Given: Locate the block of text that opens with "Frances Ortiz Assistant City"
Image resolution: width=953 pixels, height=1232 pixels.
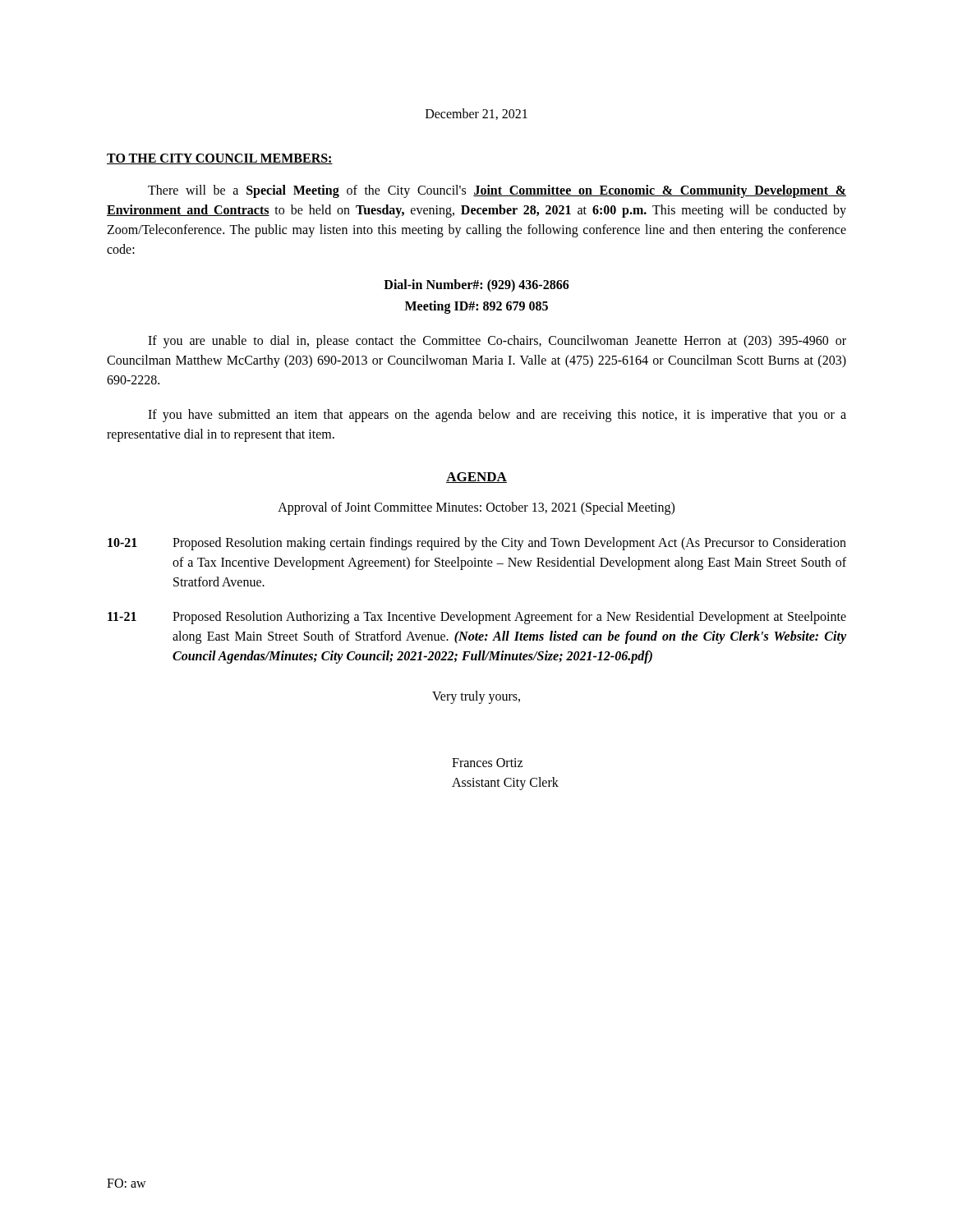Looking at the screenshot, I should [x=505, y=773].
